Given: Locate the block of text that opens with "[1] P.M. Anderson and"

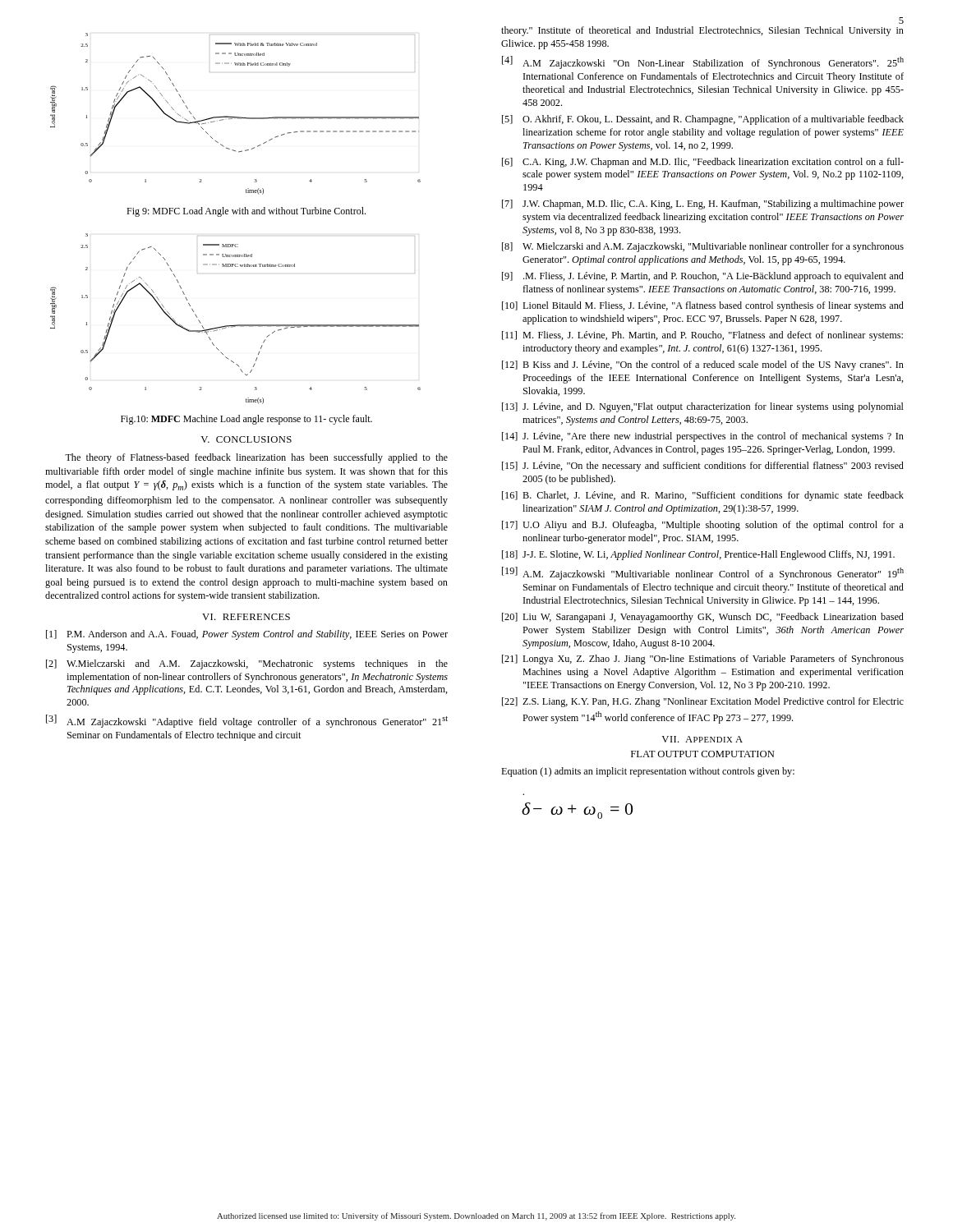Looking at the screenshot, I should pos(246,641).
